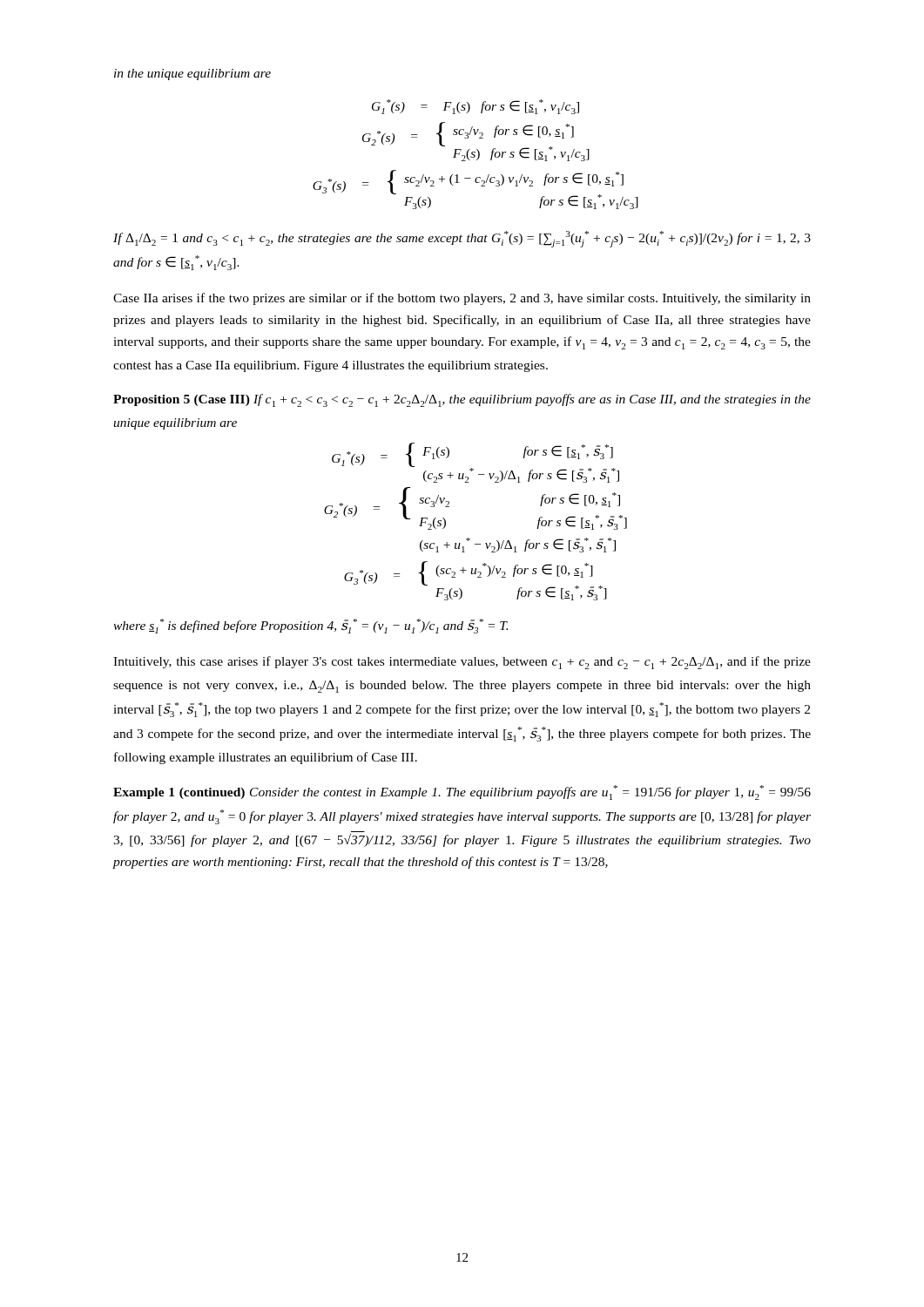This screenshot has height=1307, width=924.
Task: Point to the text starting "G1*(s) = F1(s) for"
Action: [462, 154]
